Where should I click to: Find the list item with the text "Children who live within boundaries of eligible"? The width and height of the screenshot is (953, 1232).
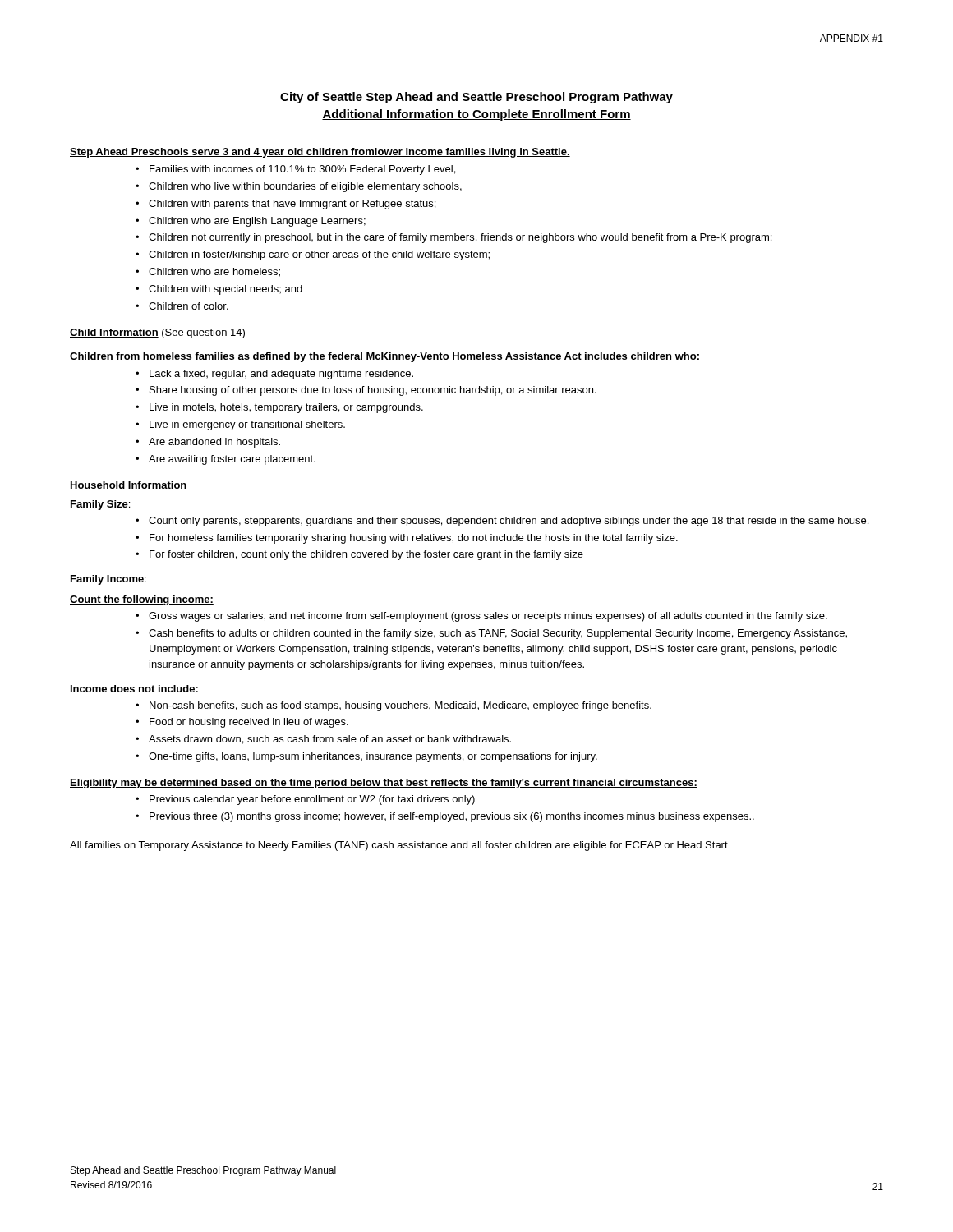(x=299, y=187)
